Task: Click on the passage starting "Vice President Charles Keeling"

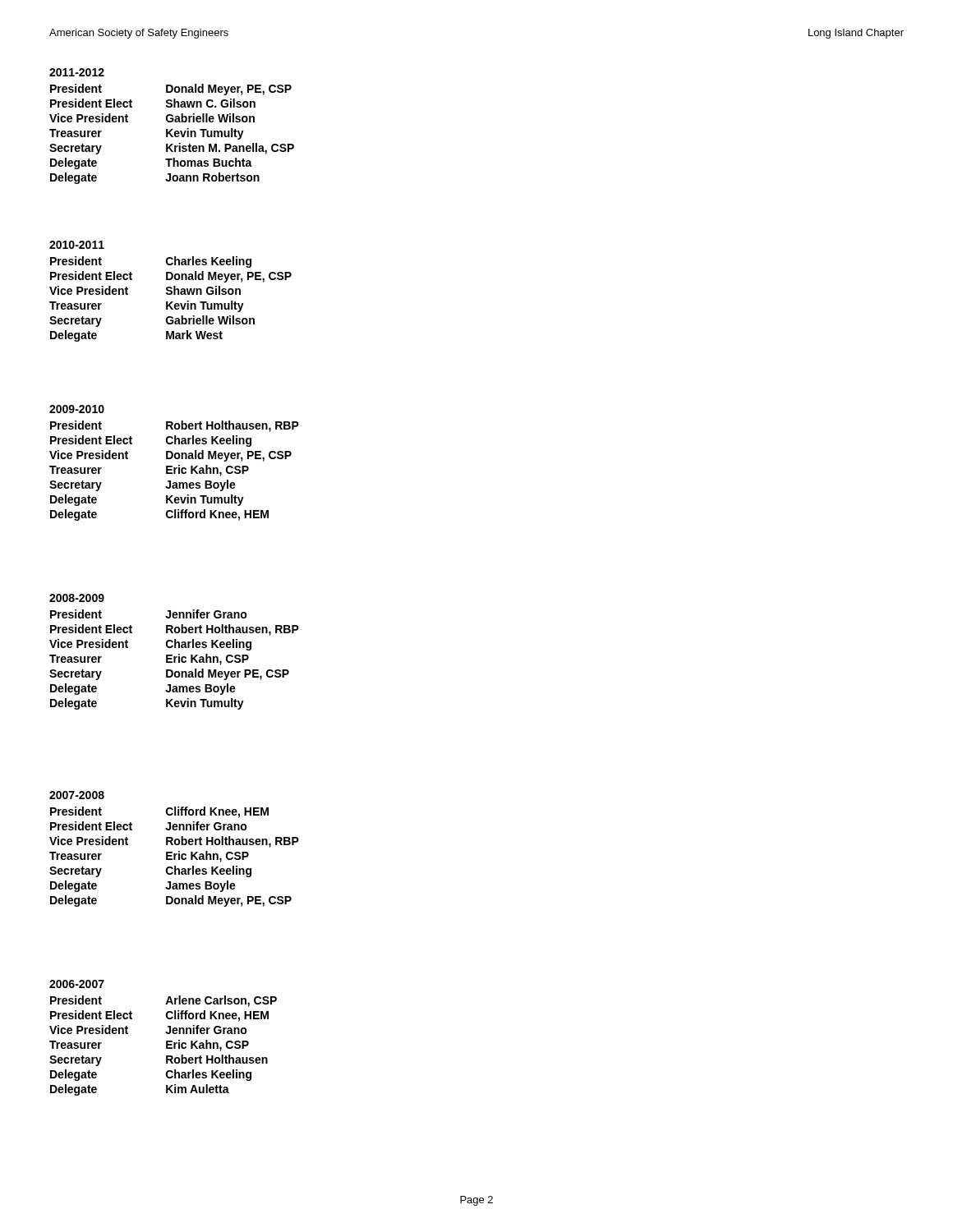Action: tap(174, 645)
